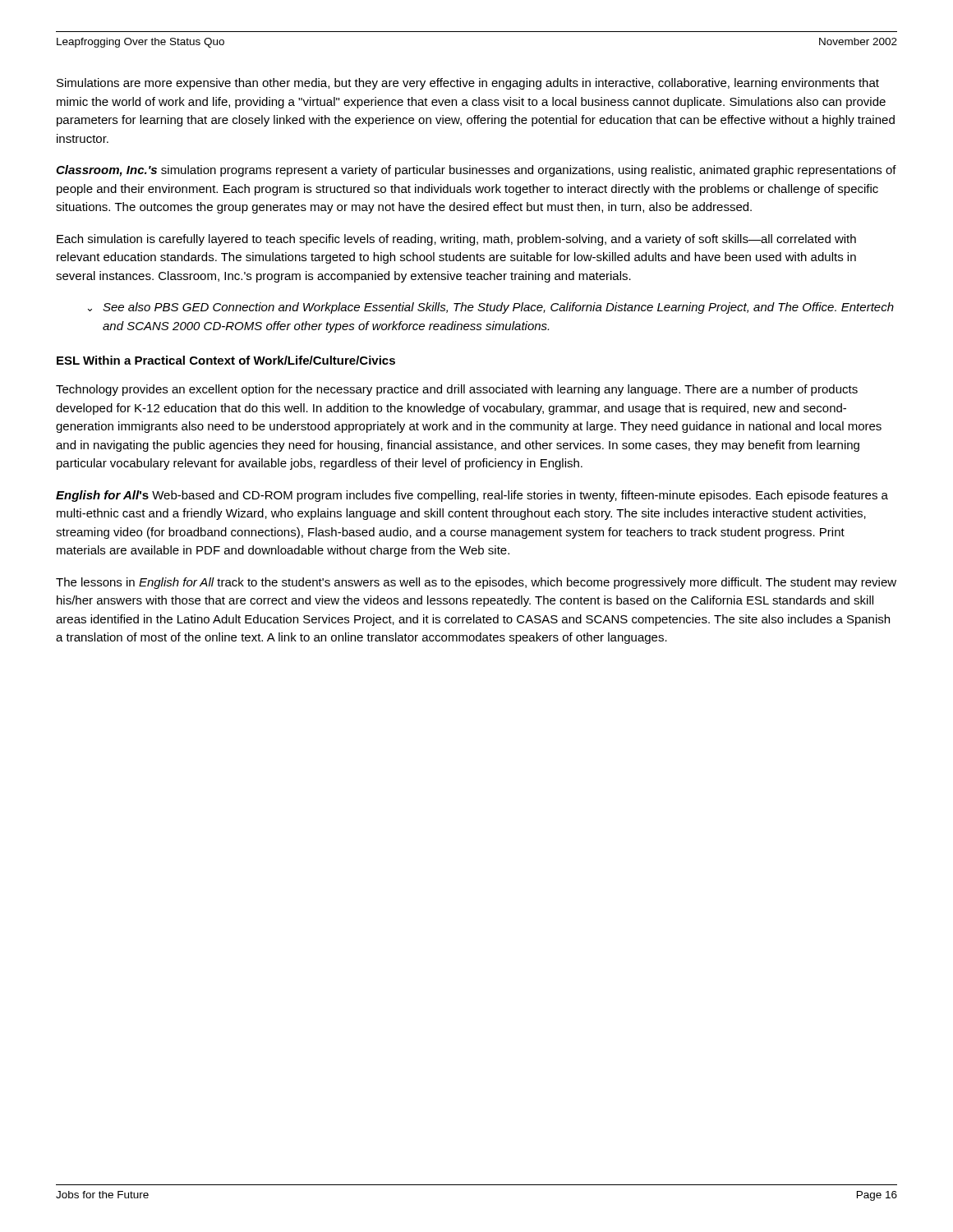Viewport: 953px width, 1232px height.
Task: Find the text block that says "English for All's"
Action: (472, 522)
